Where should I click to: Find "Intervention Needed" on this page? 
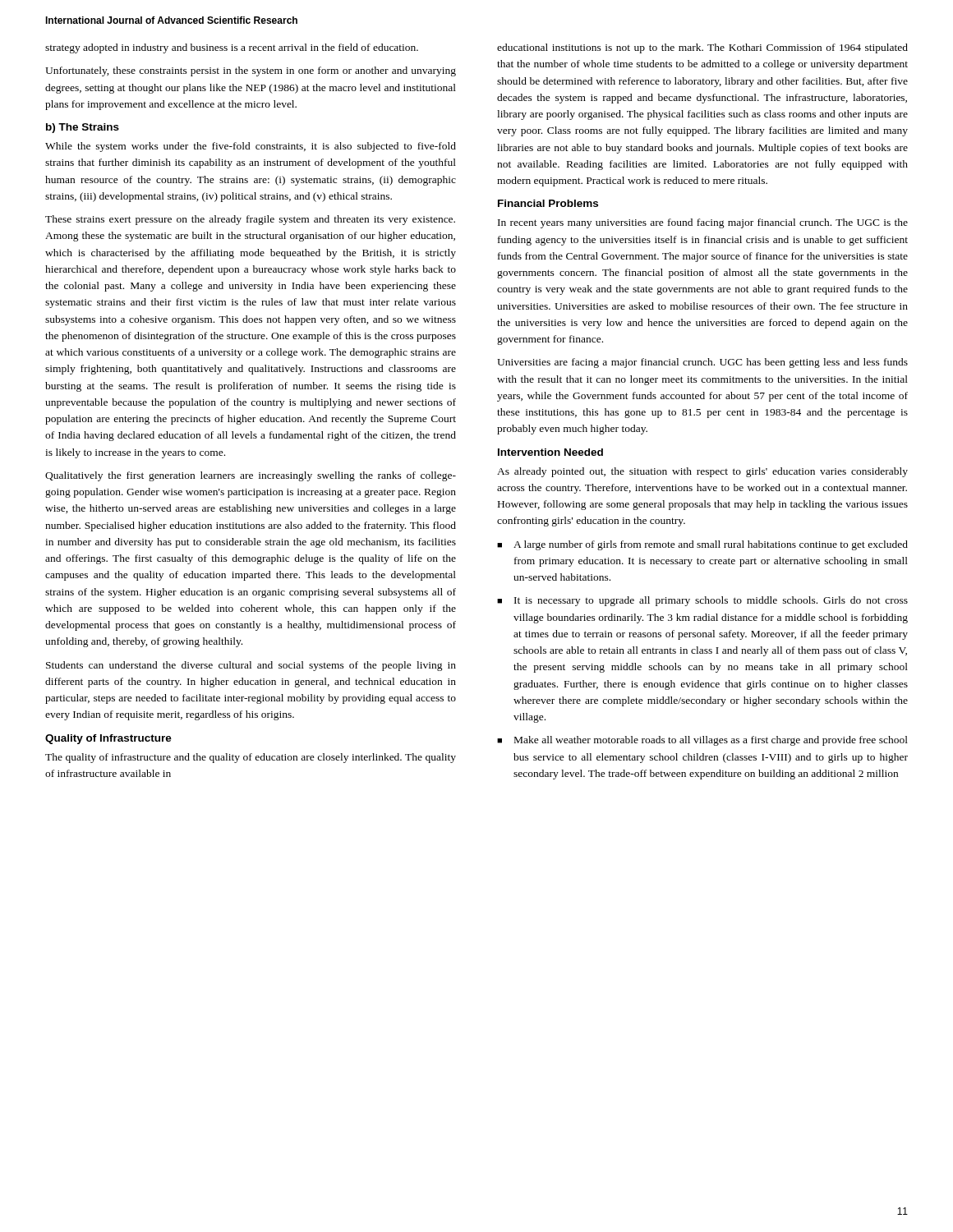point(550,452)
